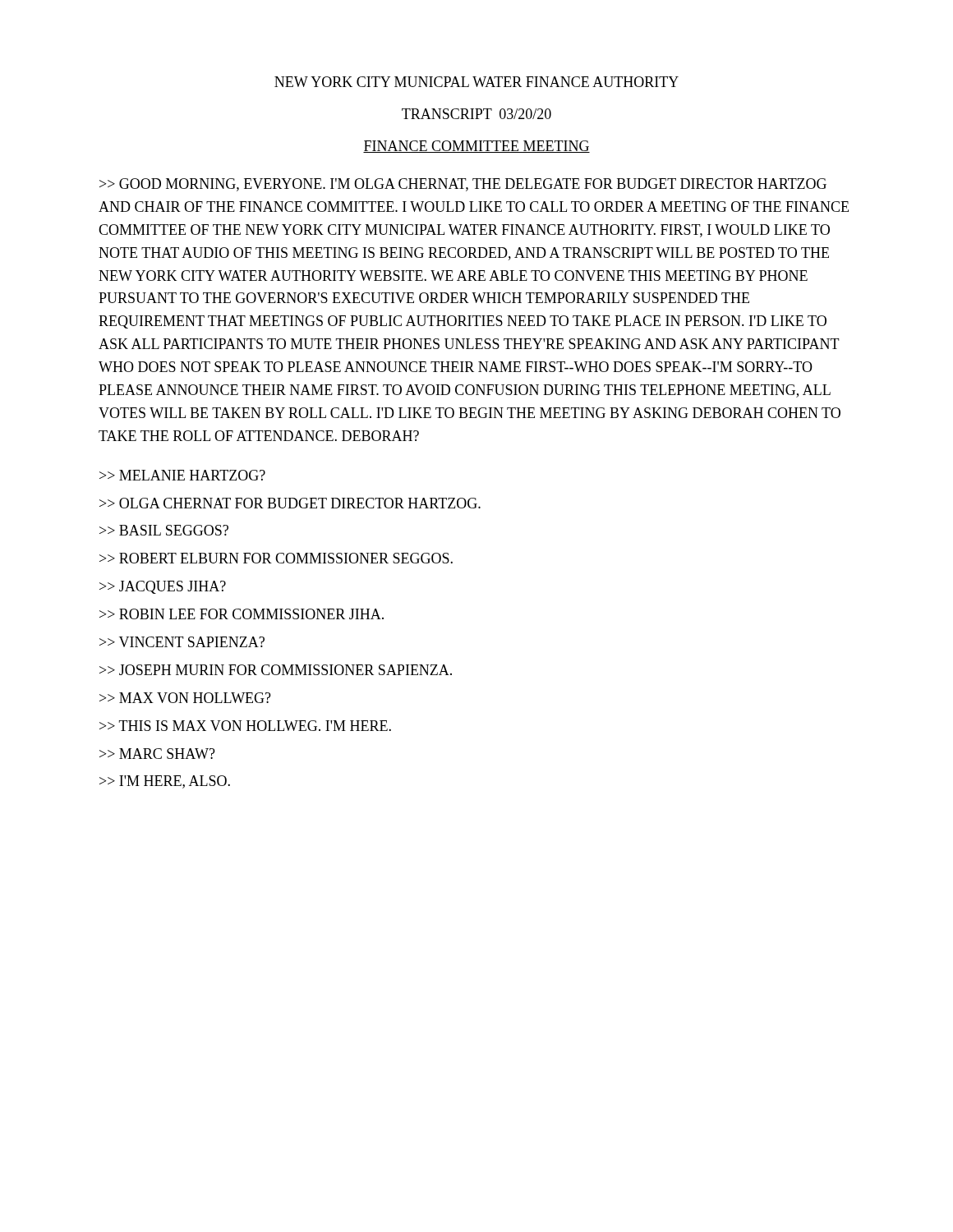Locate the text block starting ">> JACQUES JIHA?"
Screen dimensions: 1232x953
pyautogui.click(x=162, y=587)
